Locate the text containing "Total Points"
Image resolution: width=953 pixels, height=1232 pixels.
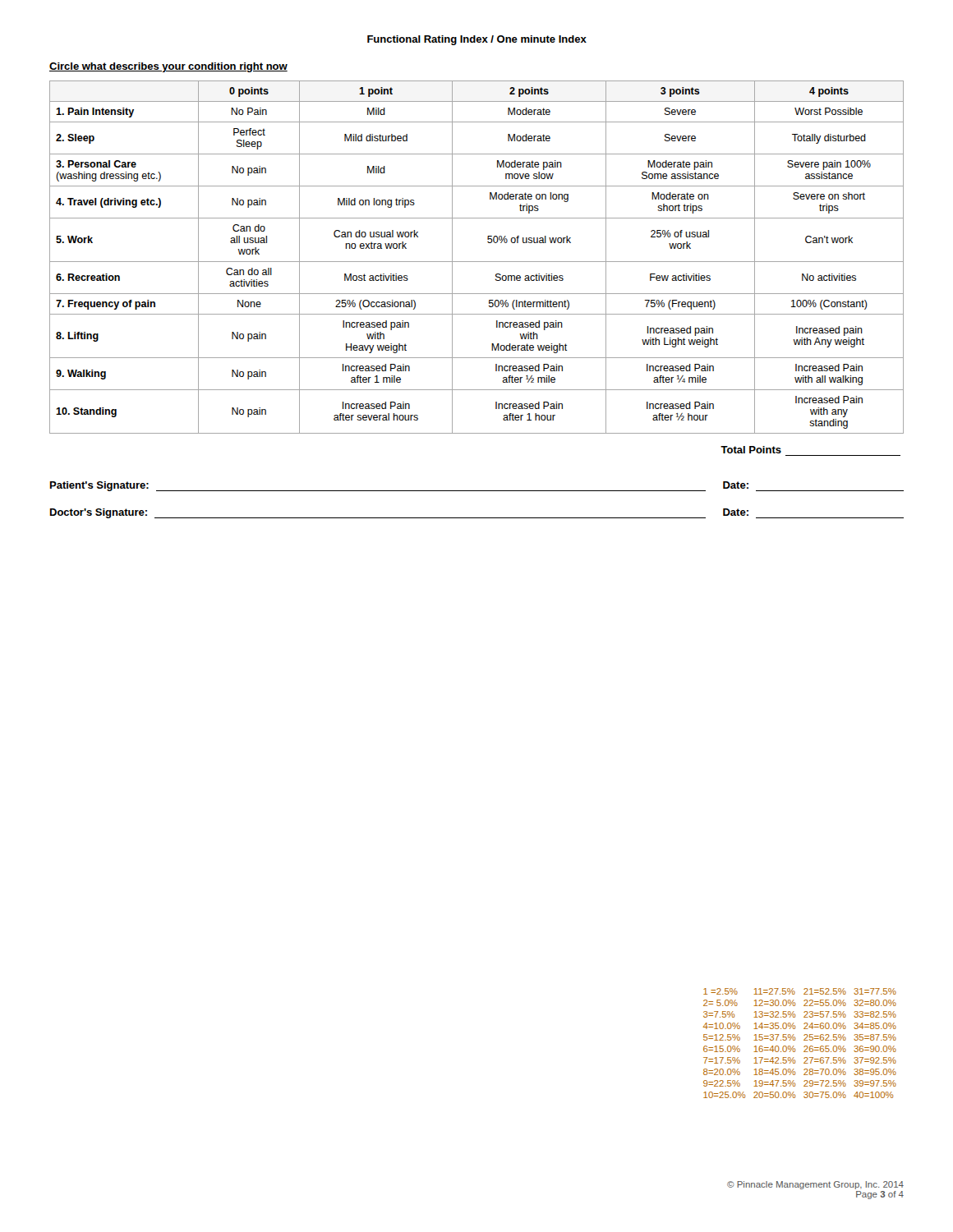pyautogui.click(x=811, y=450)
